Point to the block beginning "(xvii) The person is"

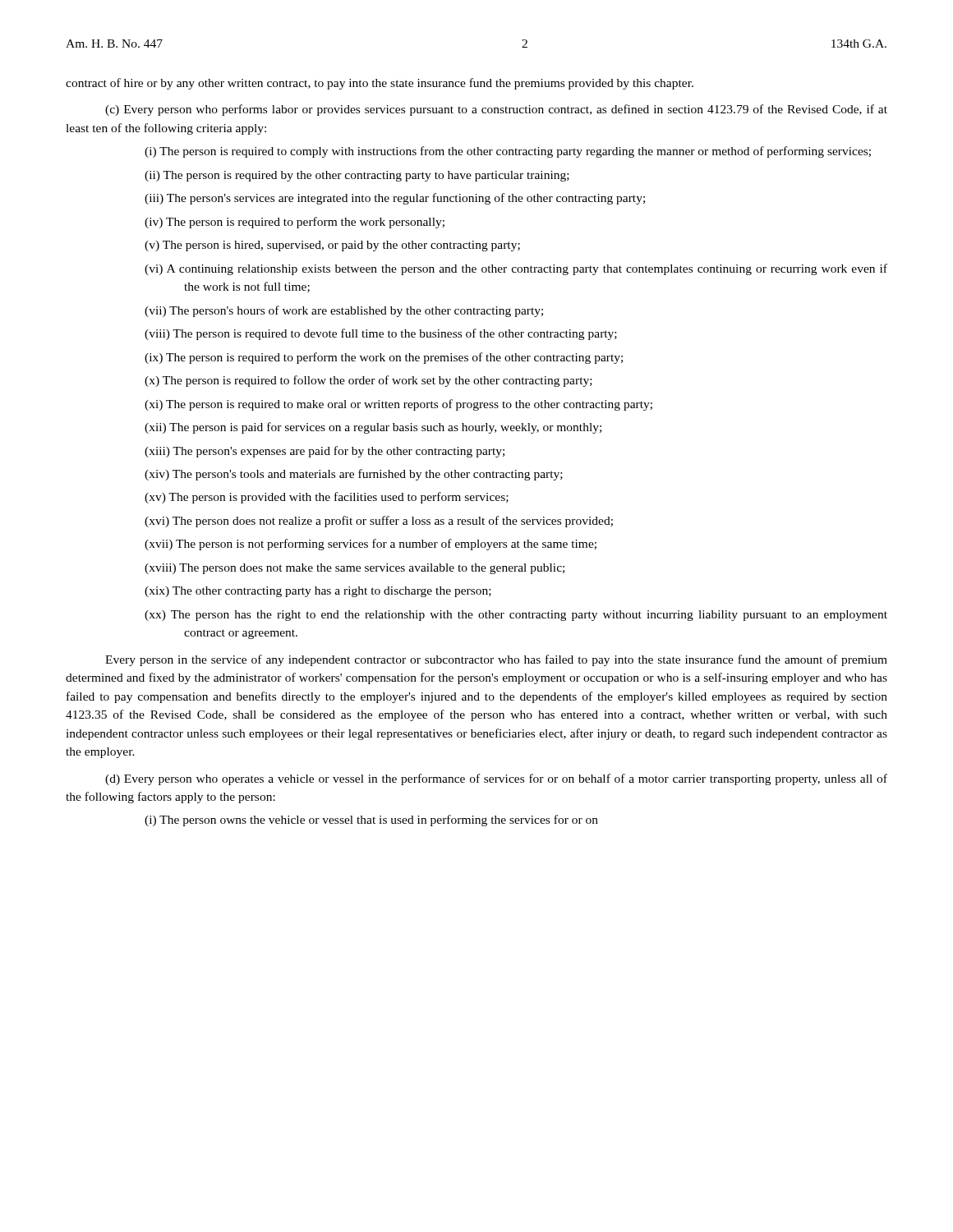tap(371, 544)
